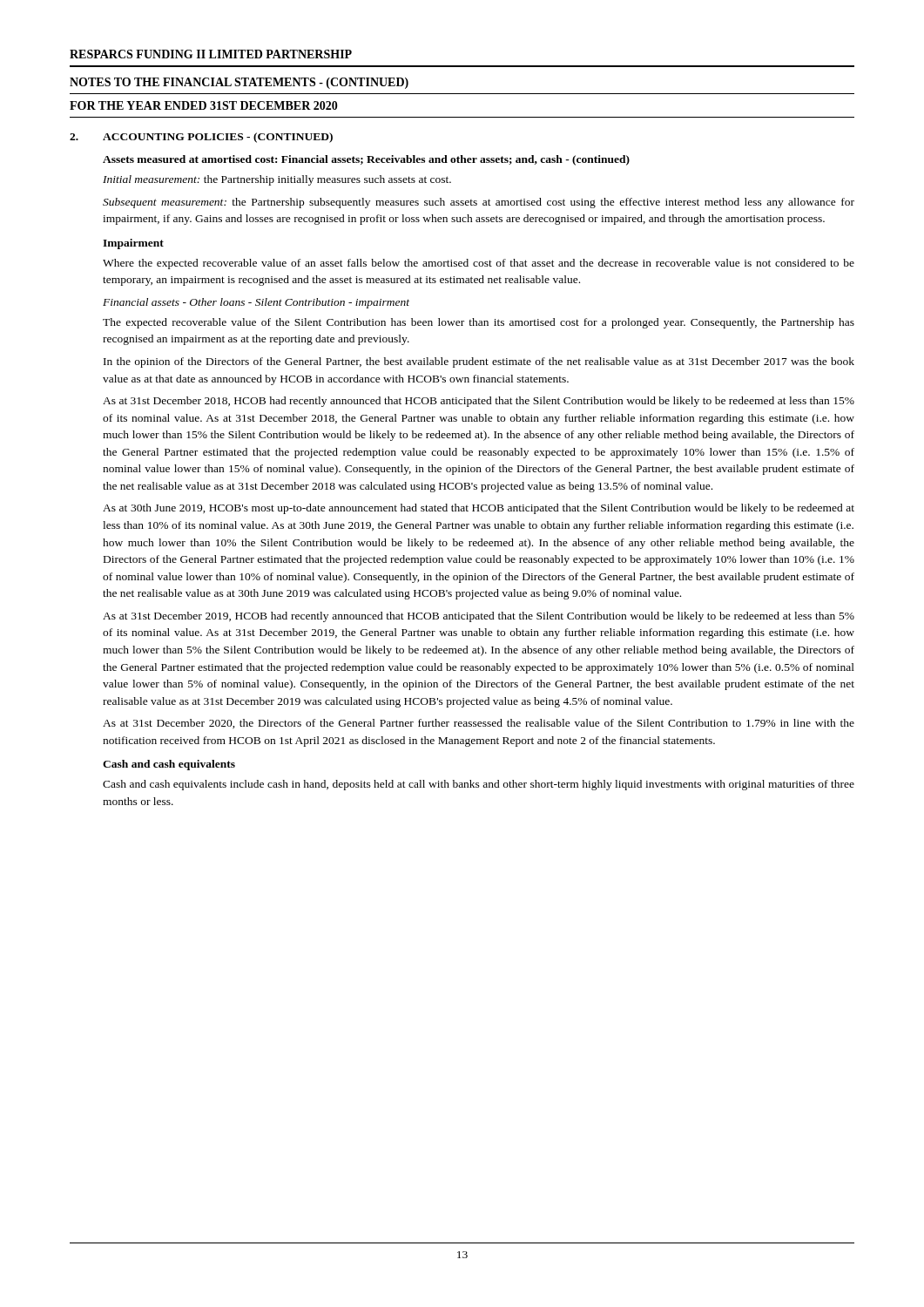Viewport: 924px width, 1307px height.
Task: Select the section header that says "ACCOUNTING POLICIES - (CONTINUED)"
Action: pyautogui.click(x=218, y=136)
